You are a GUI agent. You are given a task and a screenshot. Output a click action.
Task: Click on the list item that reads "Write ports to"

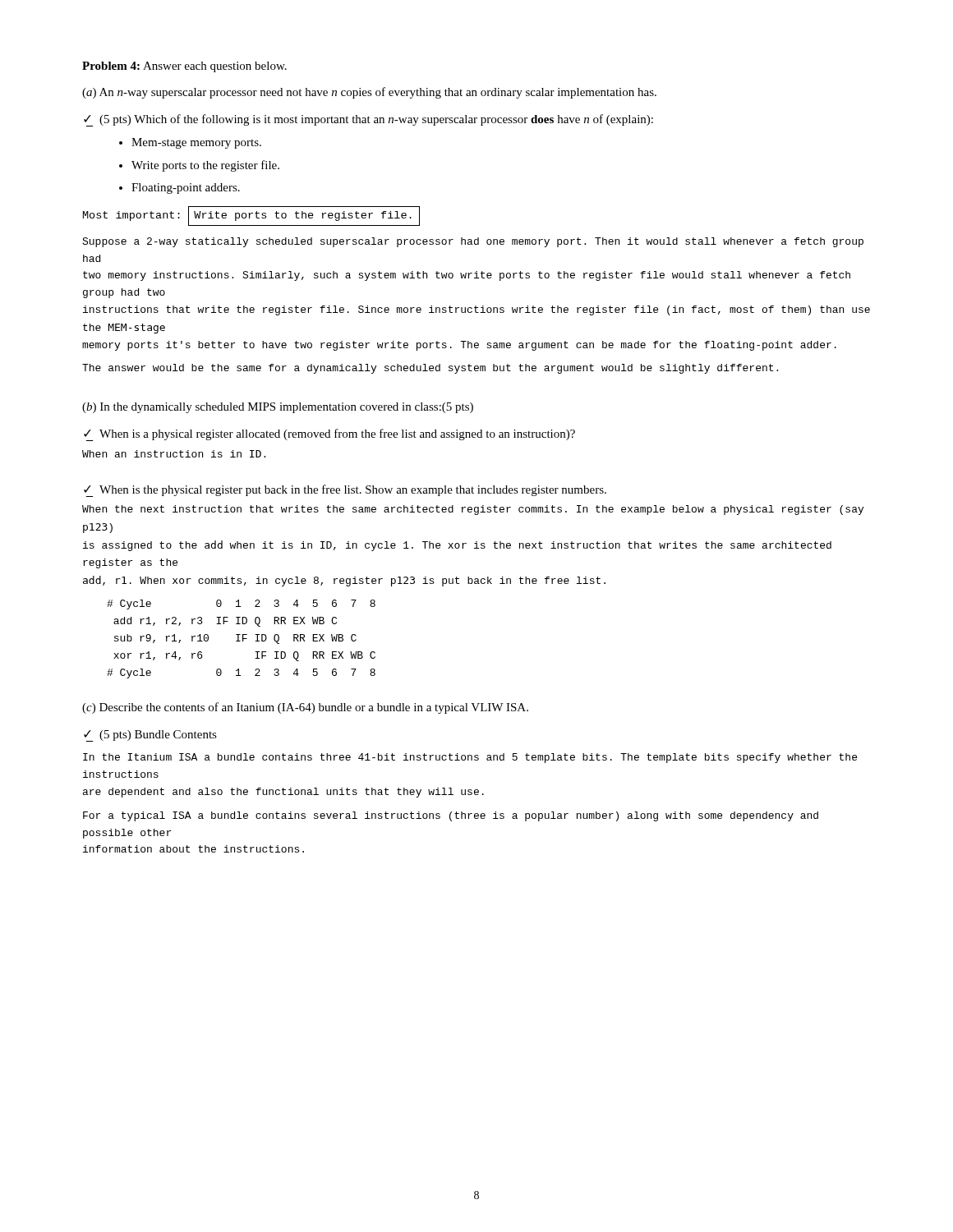[206, 165]
